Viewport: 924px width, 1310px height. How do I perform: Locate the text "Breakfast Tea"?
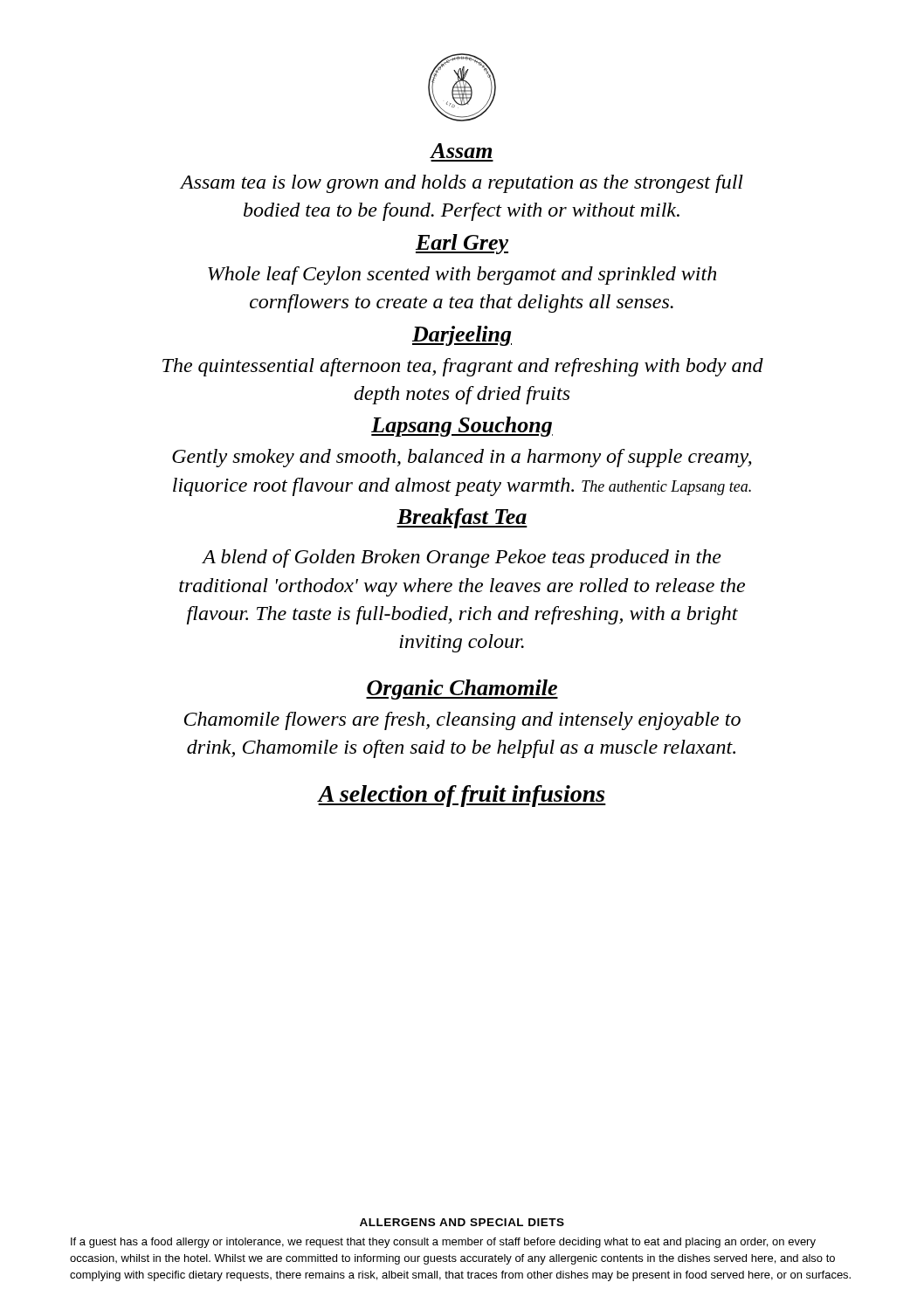pos(462,517)
